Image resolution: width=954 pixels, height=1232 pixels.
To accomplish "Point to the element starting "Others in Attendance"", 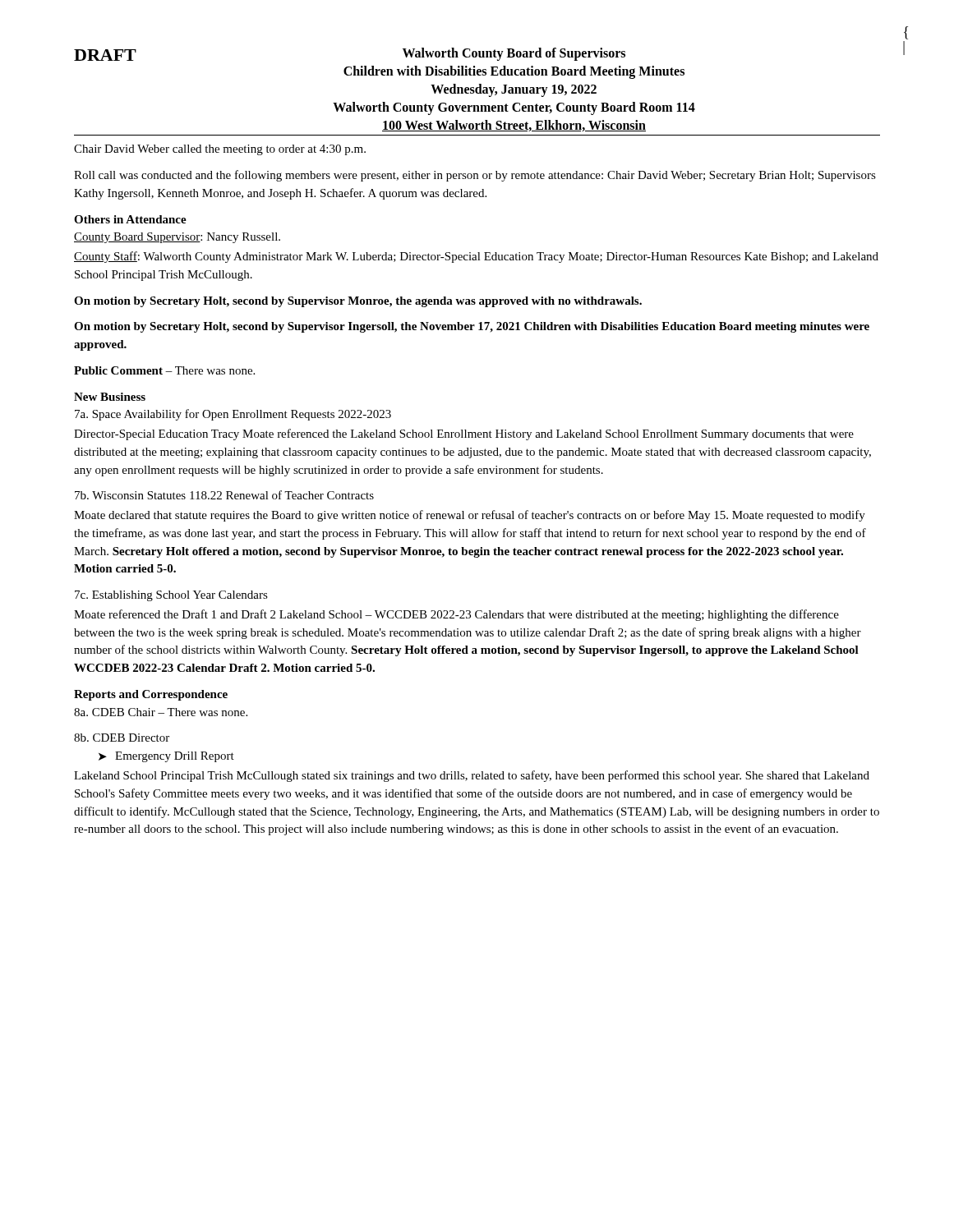I will 130,219.
